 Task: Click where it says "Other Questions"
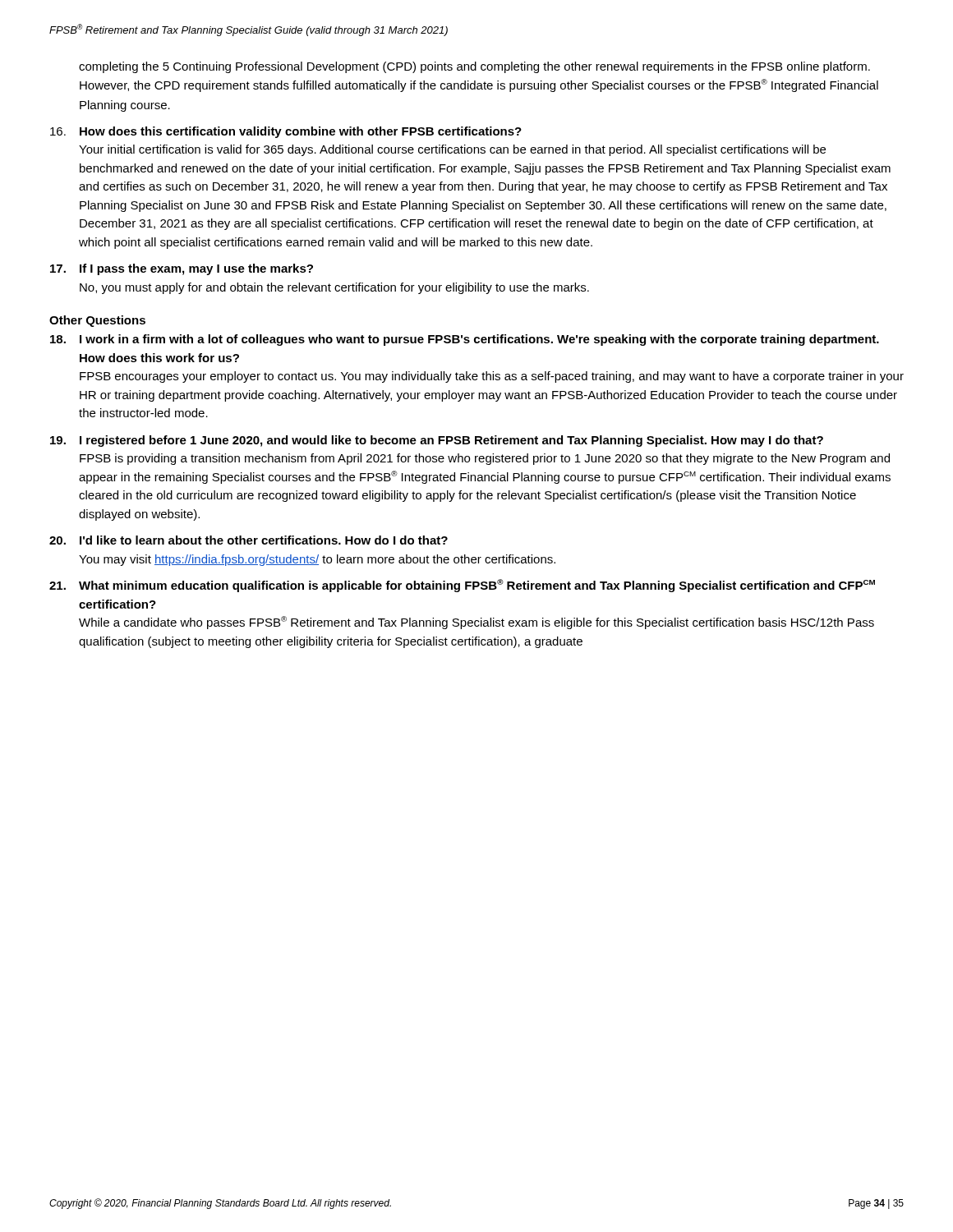[x=98, y=320]
